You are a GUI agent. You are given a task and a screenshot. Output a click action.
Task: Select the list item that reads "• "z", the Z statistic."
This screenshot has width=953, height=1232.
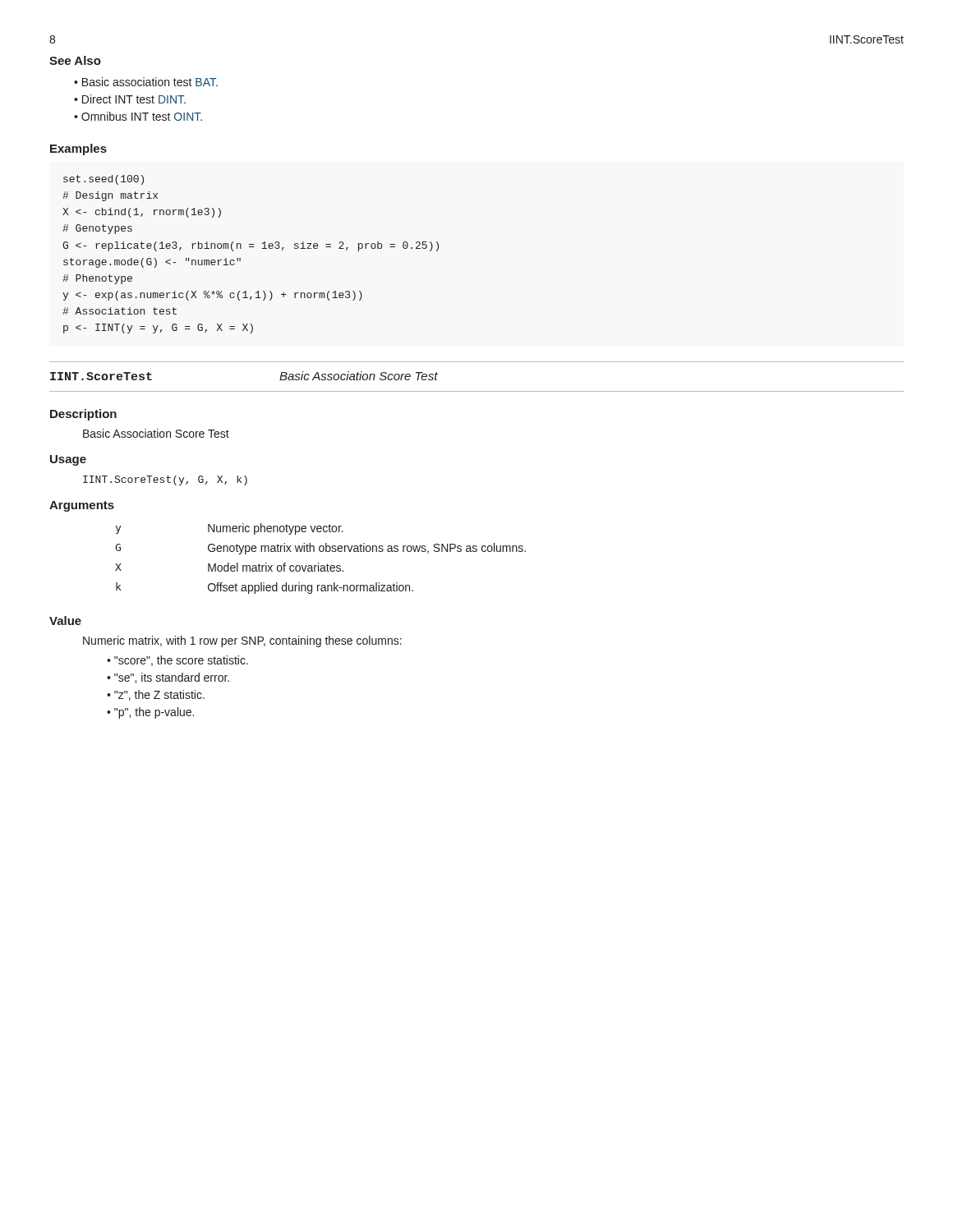[156, 695]
